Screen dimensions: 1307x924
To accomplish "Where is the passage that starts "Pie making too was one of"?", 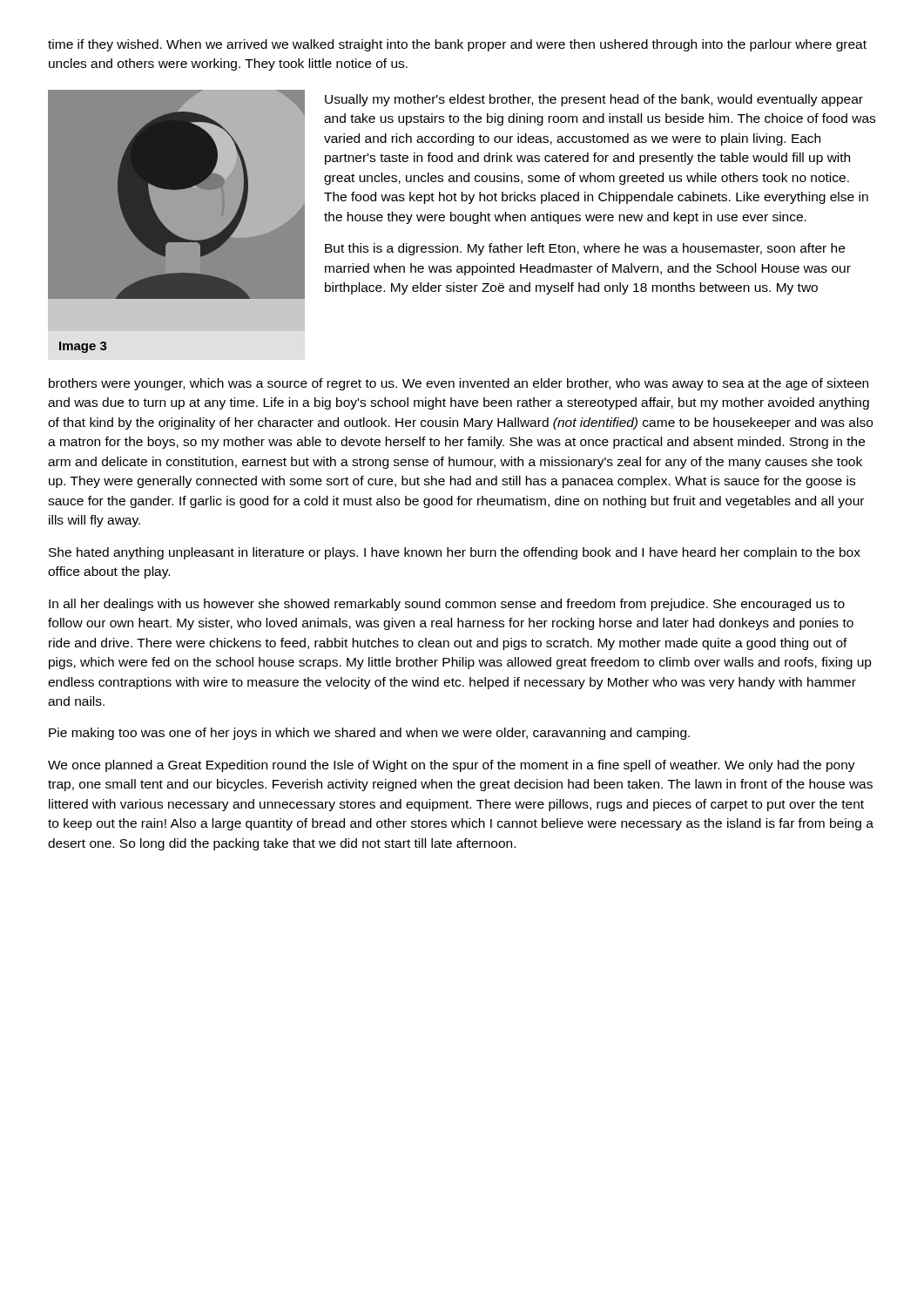I will click(369, 733).
